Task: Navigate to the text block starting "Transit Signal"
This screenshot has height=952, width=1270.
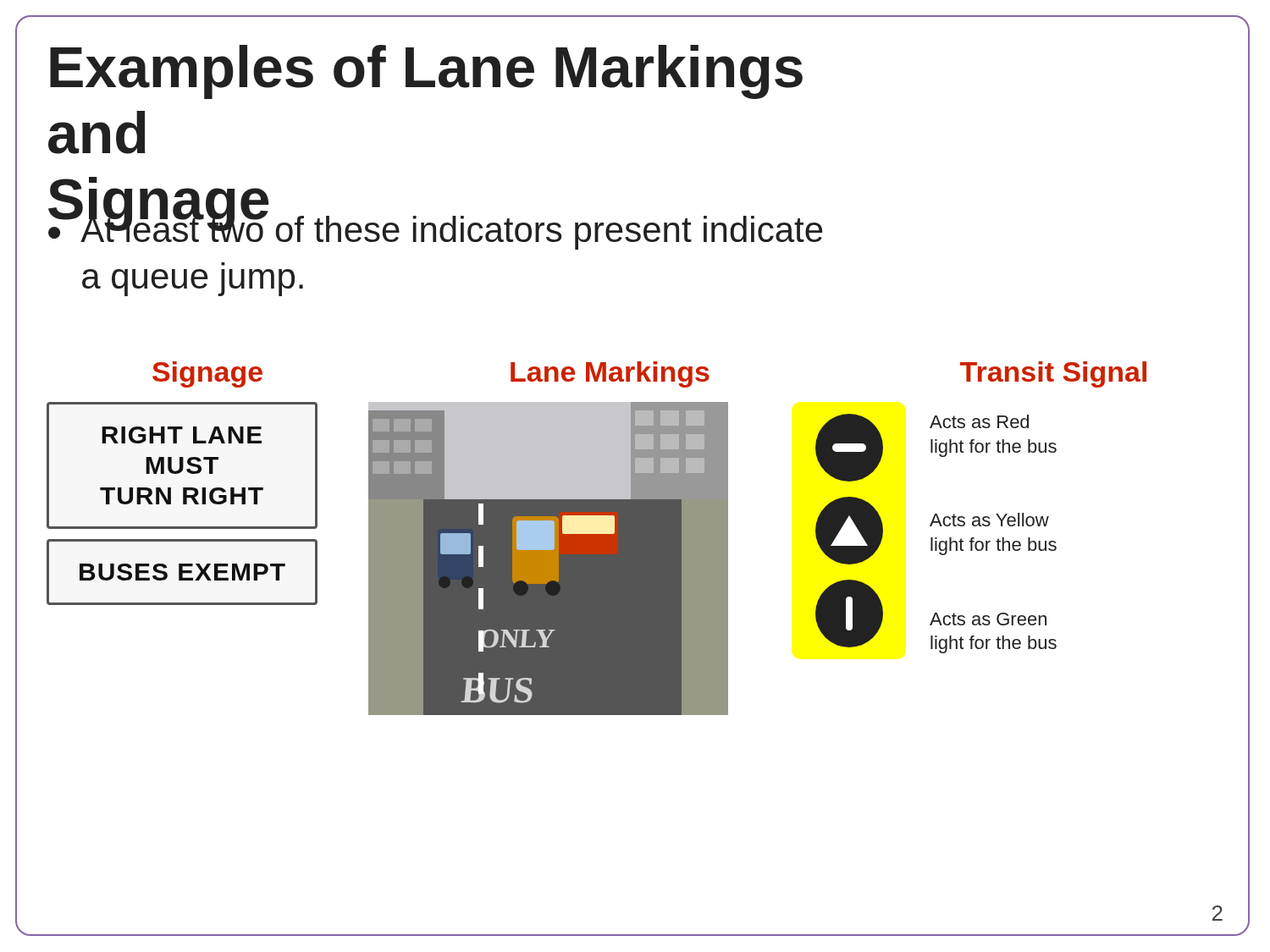Action: point(1054,371)
